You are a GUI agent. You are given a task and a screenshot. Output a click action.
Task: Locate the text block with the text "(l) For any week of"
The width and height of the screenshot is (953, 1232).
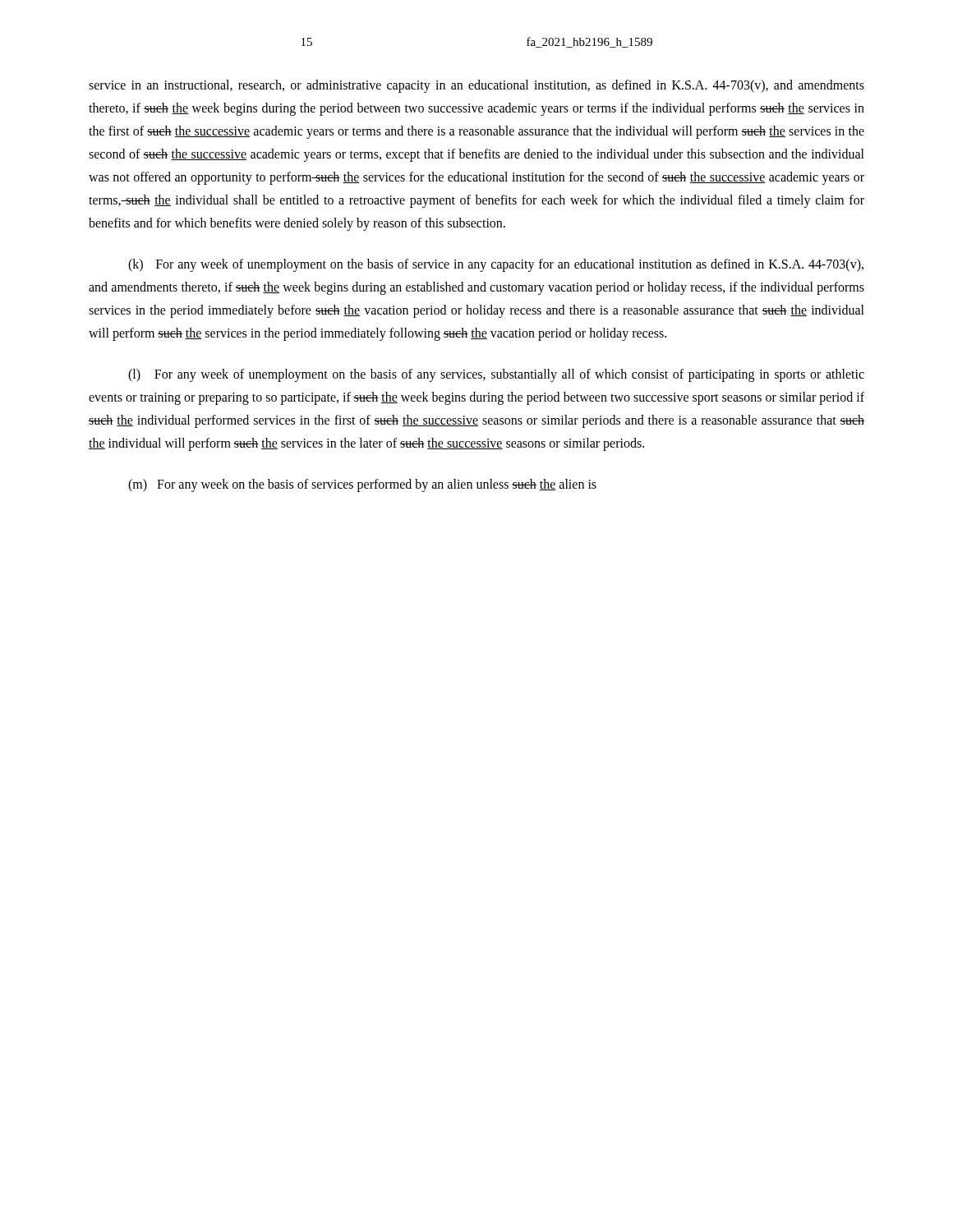click(x=476, y=409)
